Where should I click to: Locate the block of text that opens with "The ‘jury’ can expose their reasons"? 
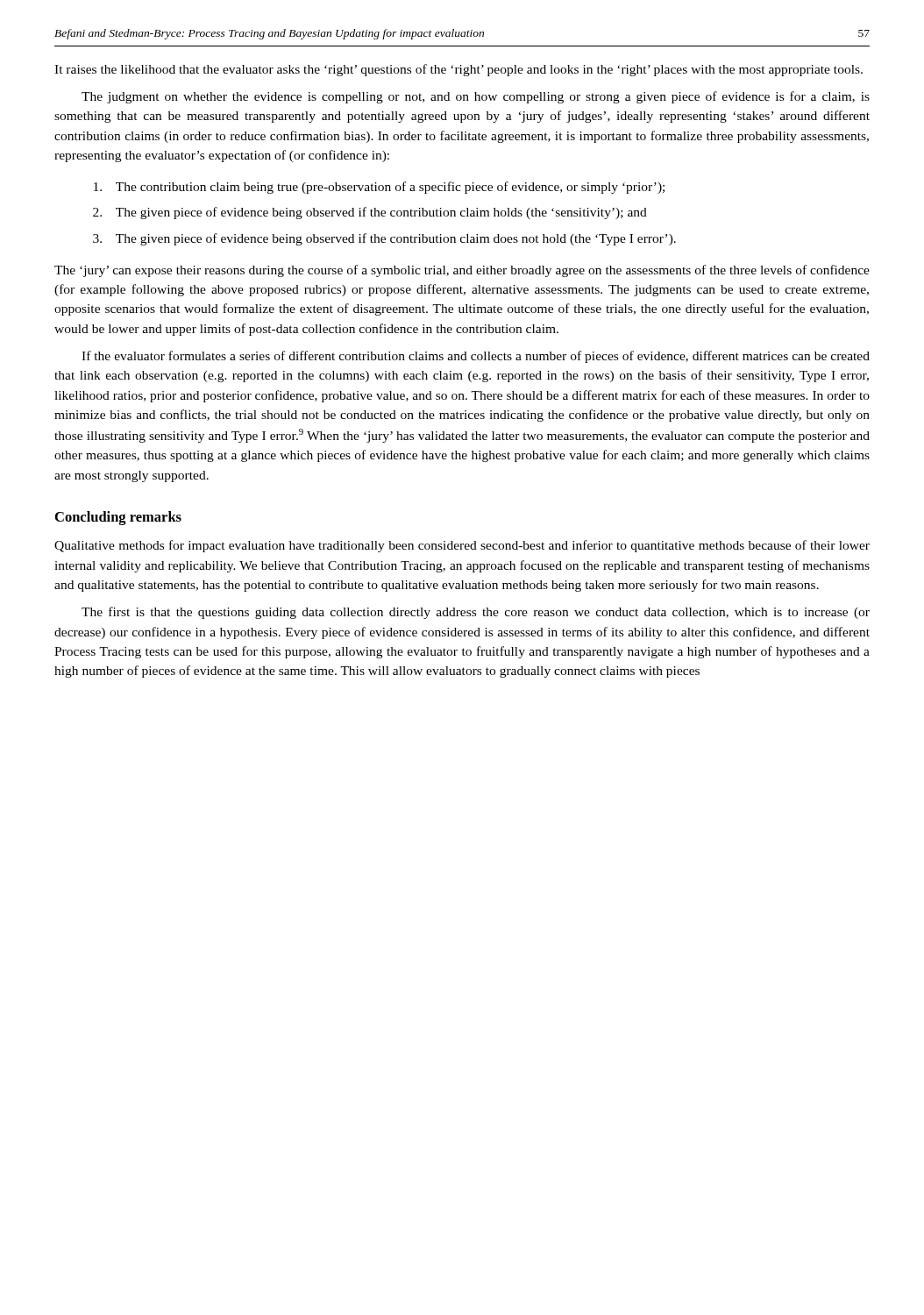pyautogui.click(x=462, y=299)
